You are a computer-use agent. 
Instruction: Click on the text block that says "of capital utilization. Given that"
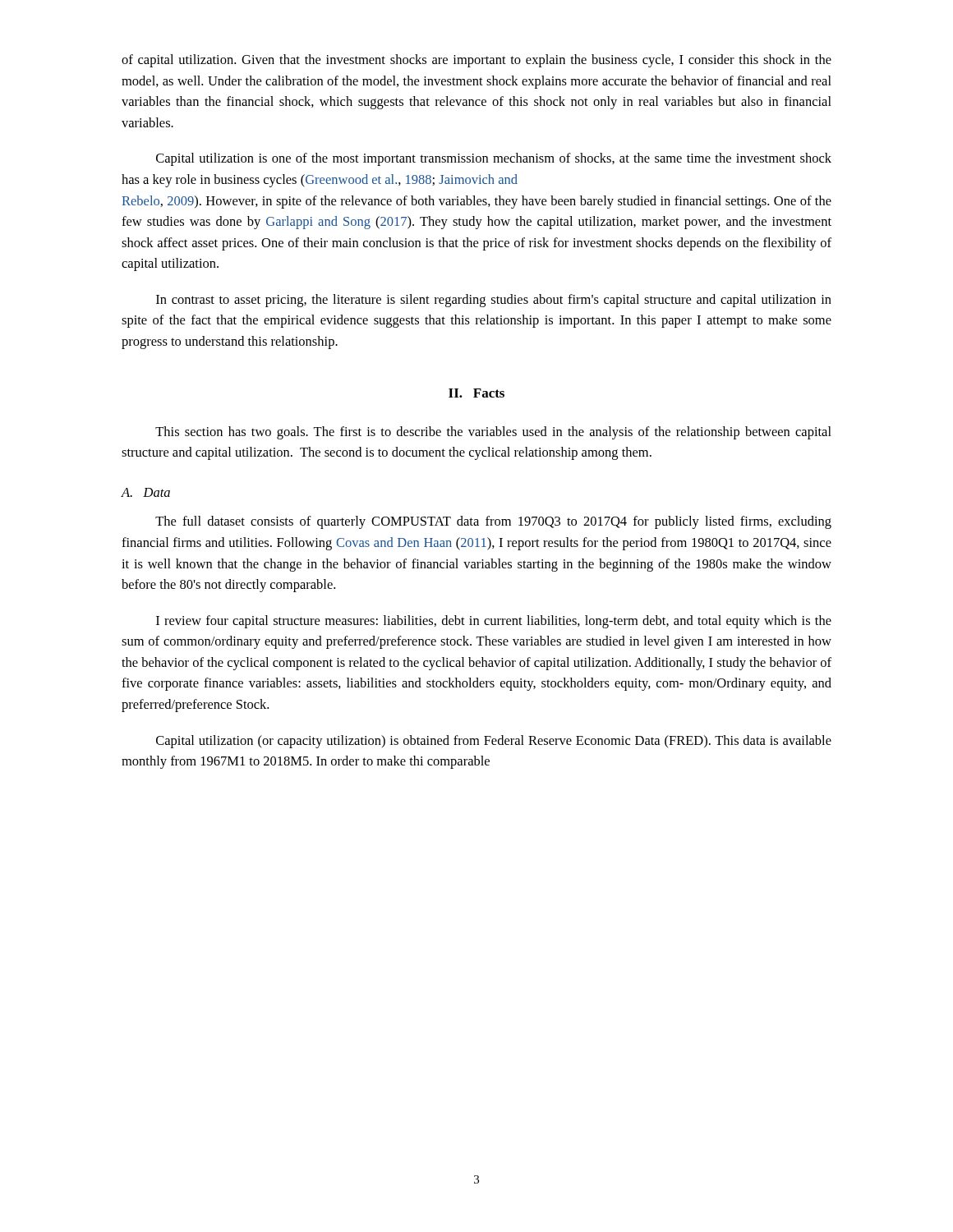pos(476,91)
